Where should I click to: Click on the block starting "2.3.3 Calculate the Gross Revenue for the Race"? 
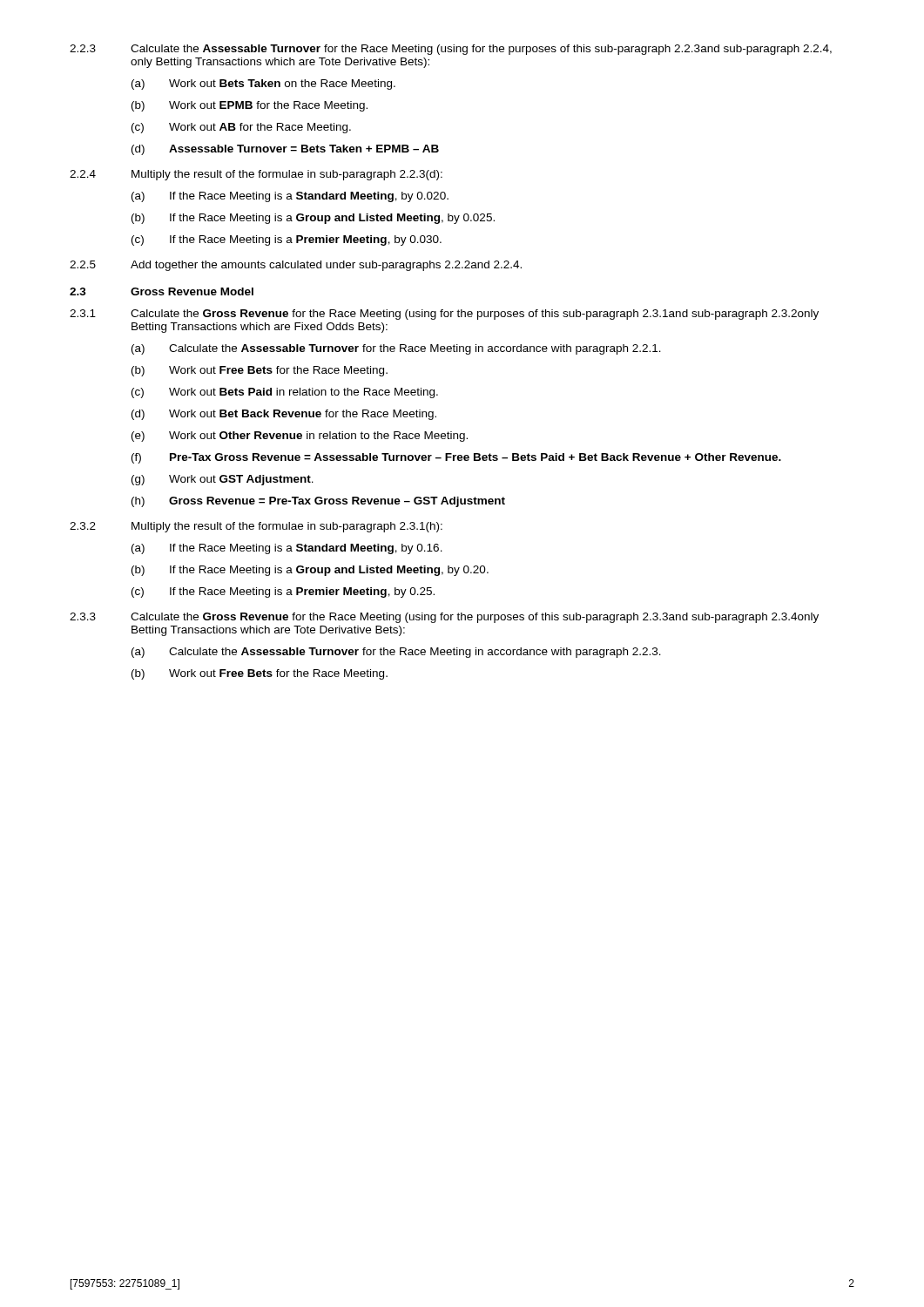pos(462,623)
